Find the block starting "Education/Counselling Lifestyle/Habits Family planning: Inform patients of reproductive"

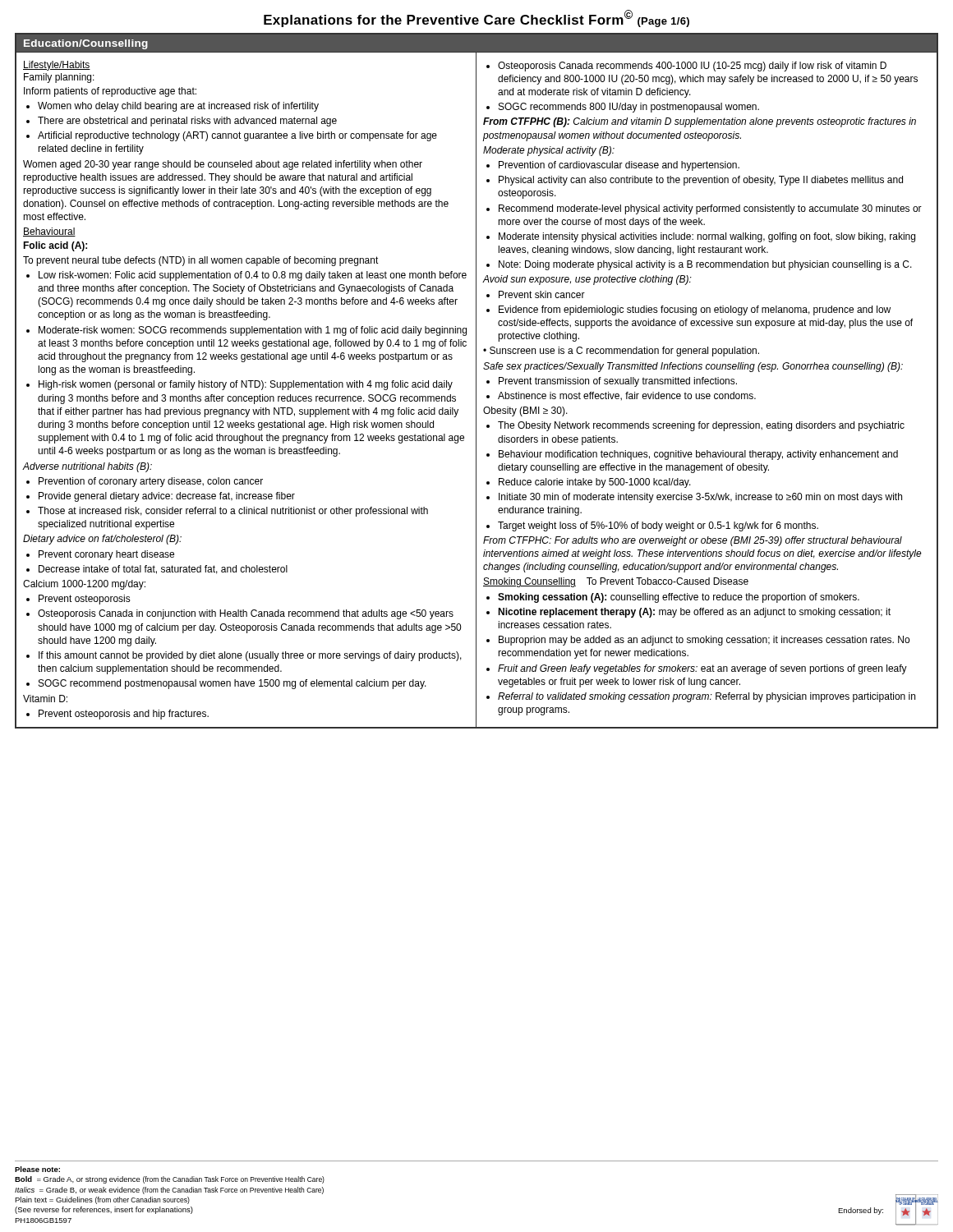coord(476,381)
